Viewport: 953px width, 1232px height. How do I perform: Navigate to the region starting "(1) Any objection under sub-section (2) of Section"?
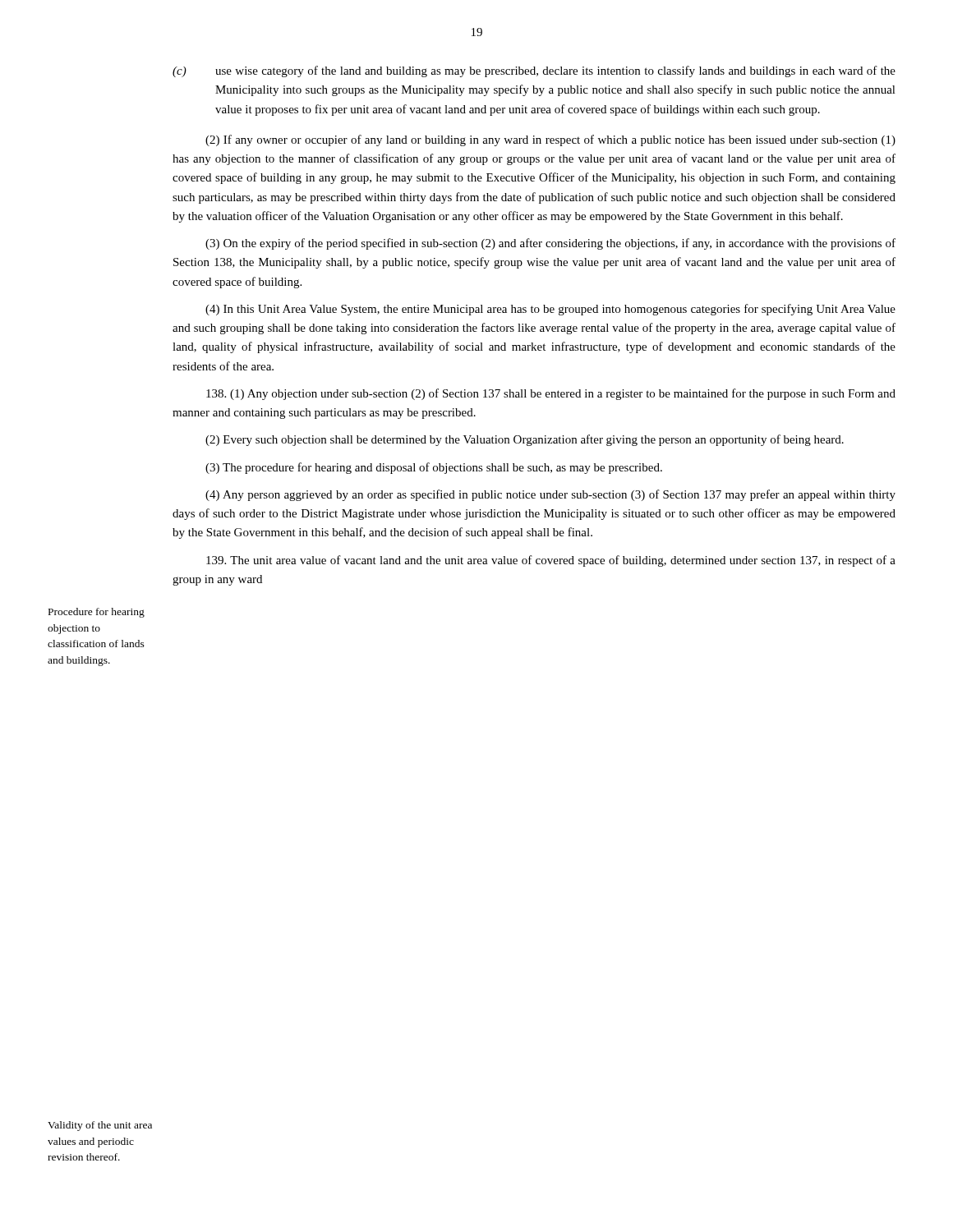(x=534, y=403)
